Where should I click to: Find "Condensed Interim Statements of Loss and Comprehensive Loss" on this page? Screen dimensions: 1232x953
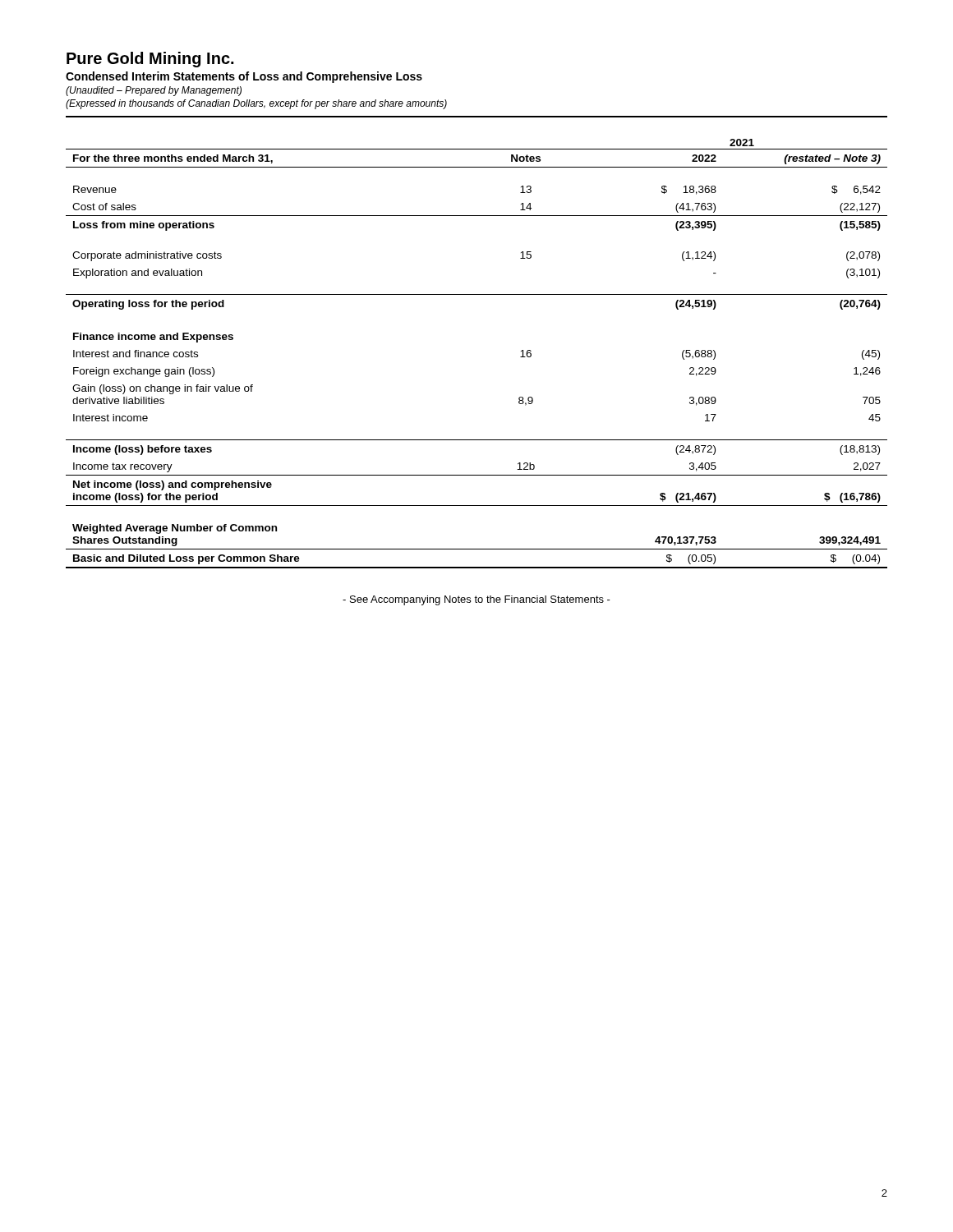coord(244,76)
